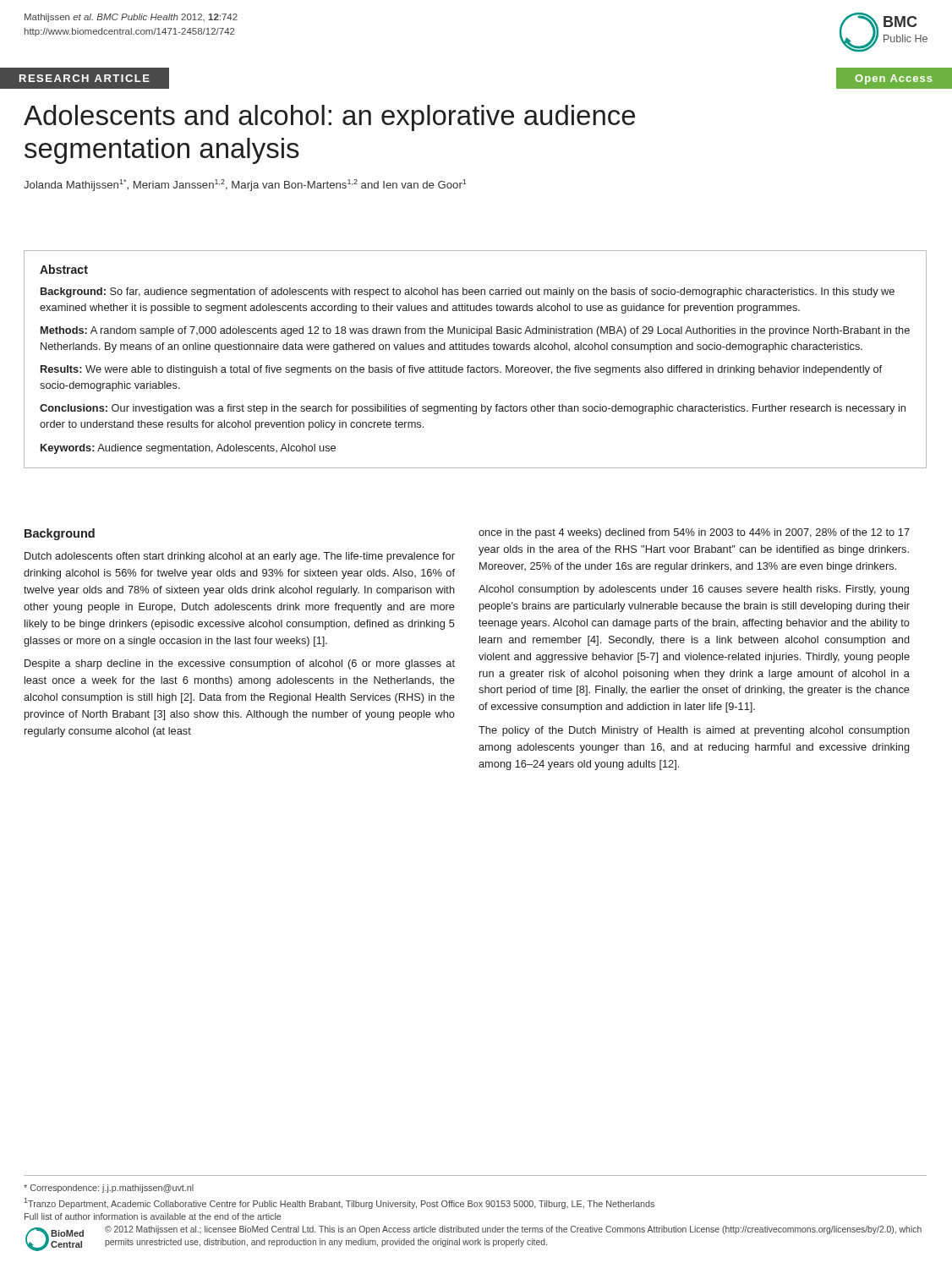Locate the text "Open Access"

click(x=894, y=78)
